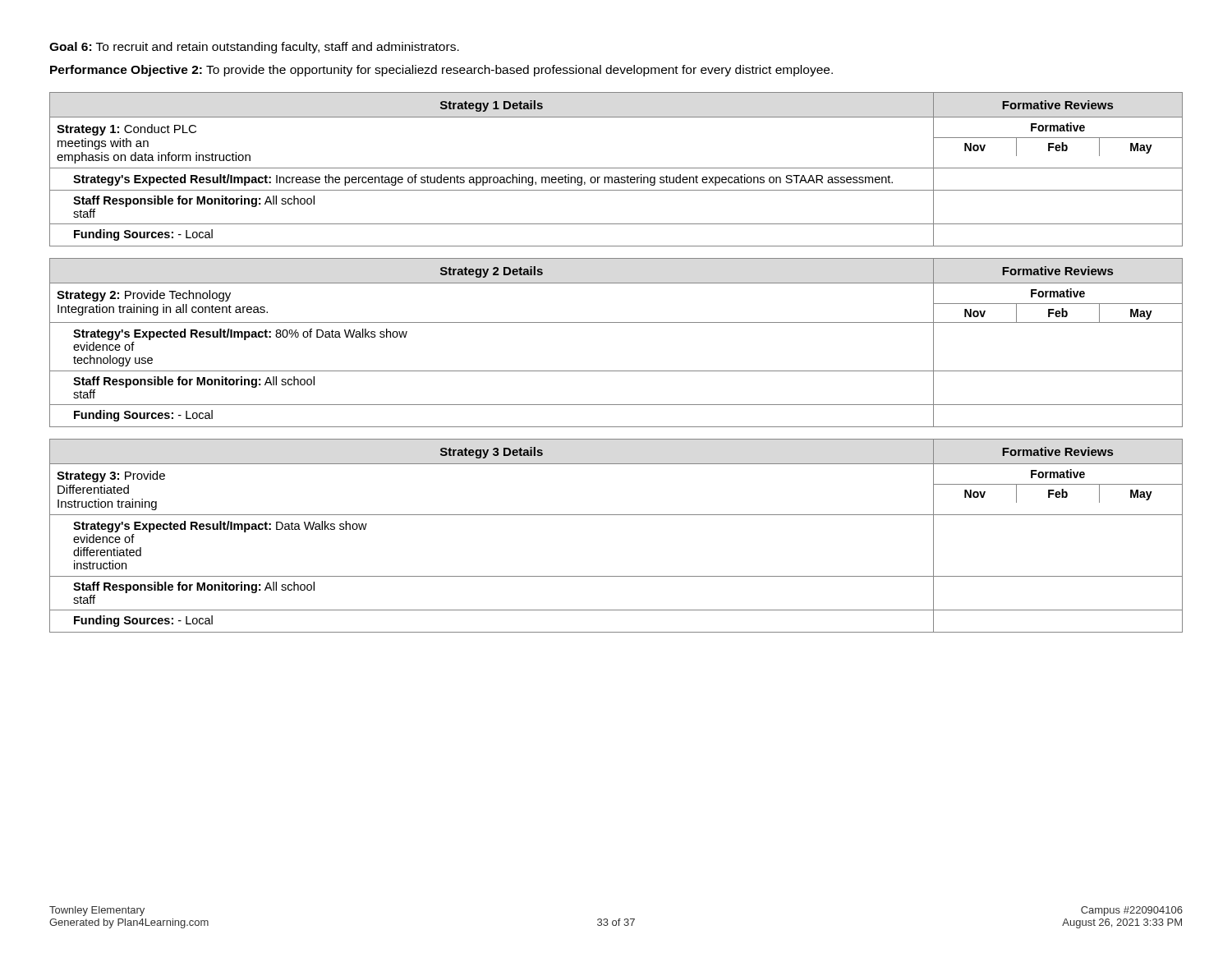Find the block on this page that starts "Goal 6: To recruit and retain"
This screenshot has height=953, width=1232.
pos(254,46)
